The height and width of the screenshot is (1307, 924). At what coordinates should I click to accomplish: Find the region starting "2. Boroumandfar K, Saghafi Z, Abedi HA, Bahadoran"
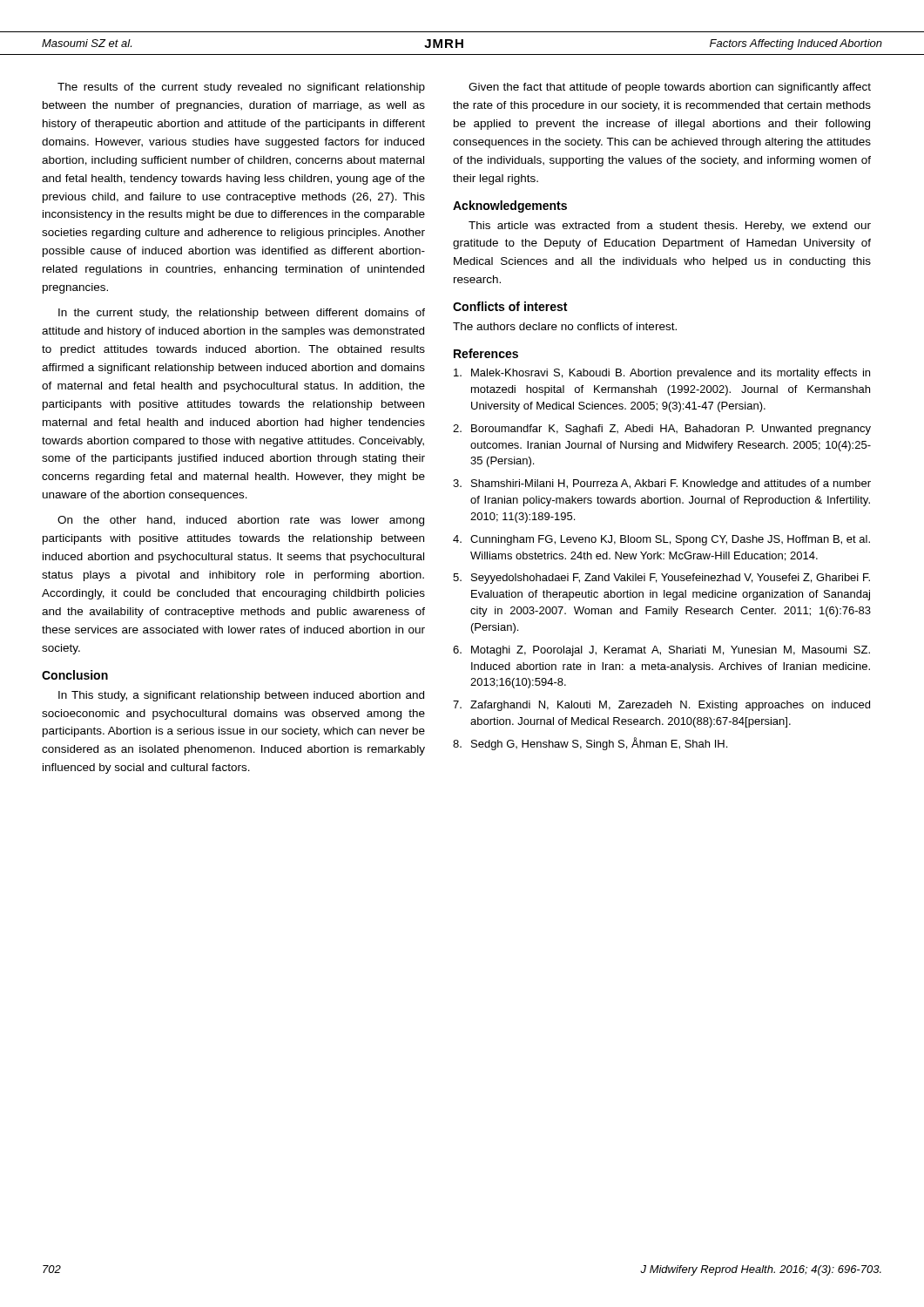tap(662, 445)
